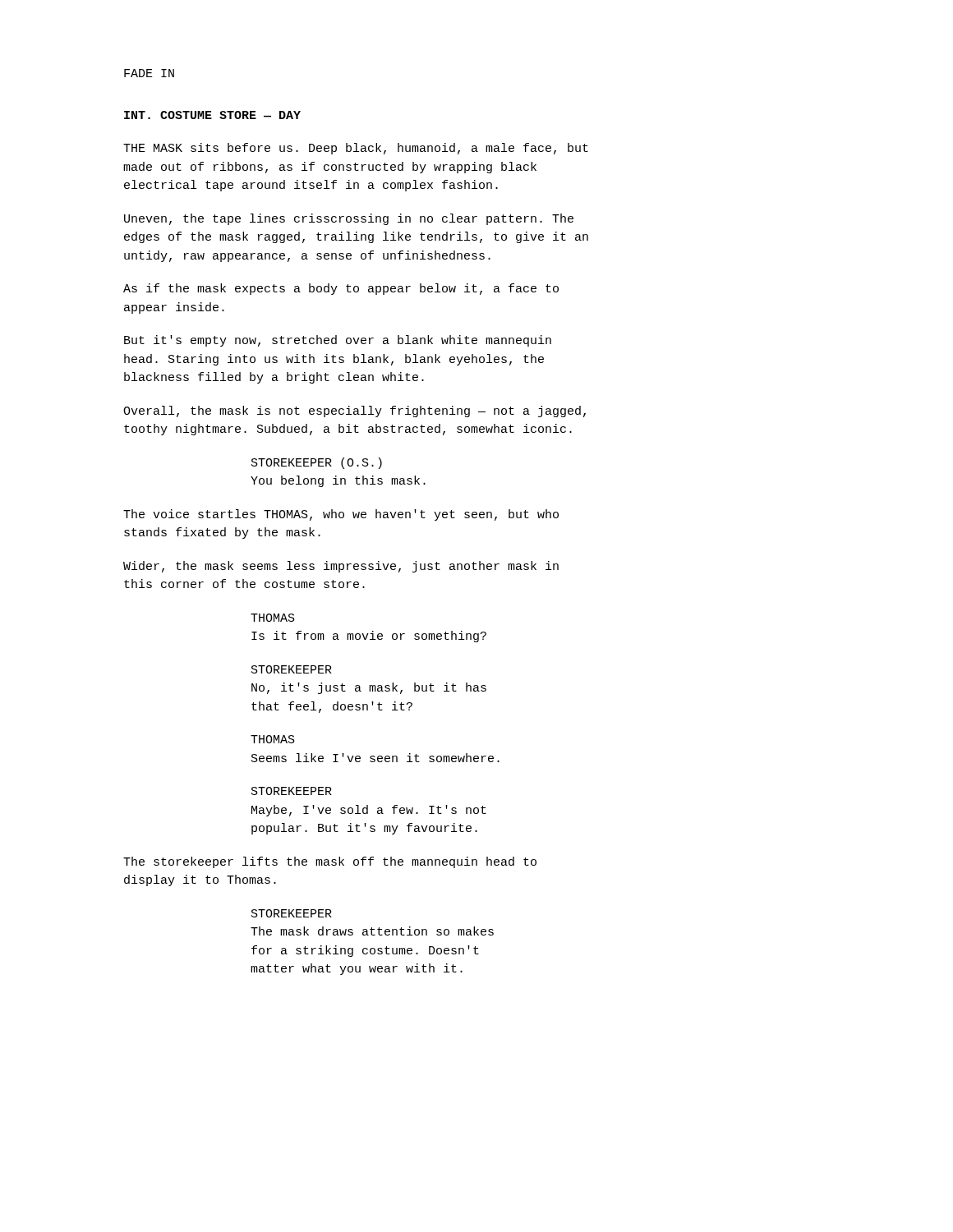Navigate to the passage starting "STOREKEEPER The mask draws attention so makesfor"
This screenshot has width=953, height=1232.
[403, 942]
